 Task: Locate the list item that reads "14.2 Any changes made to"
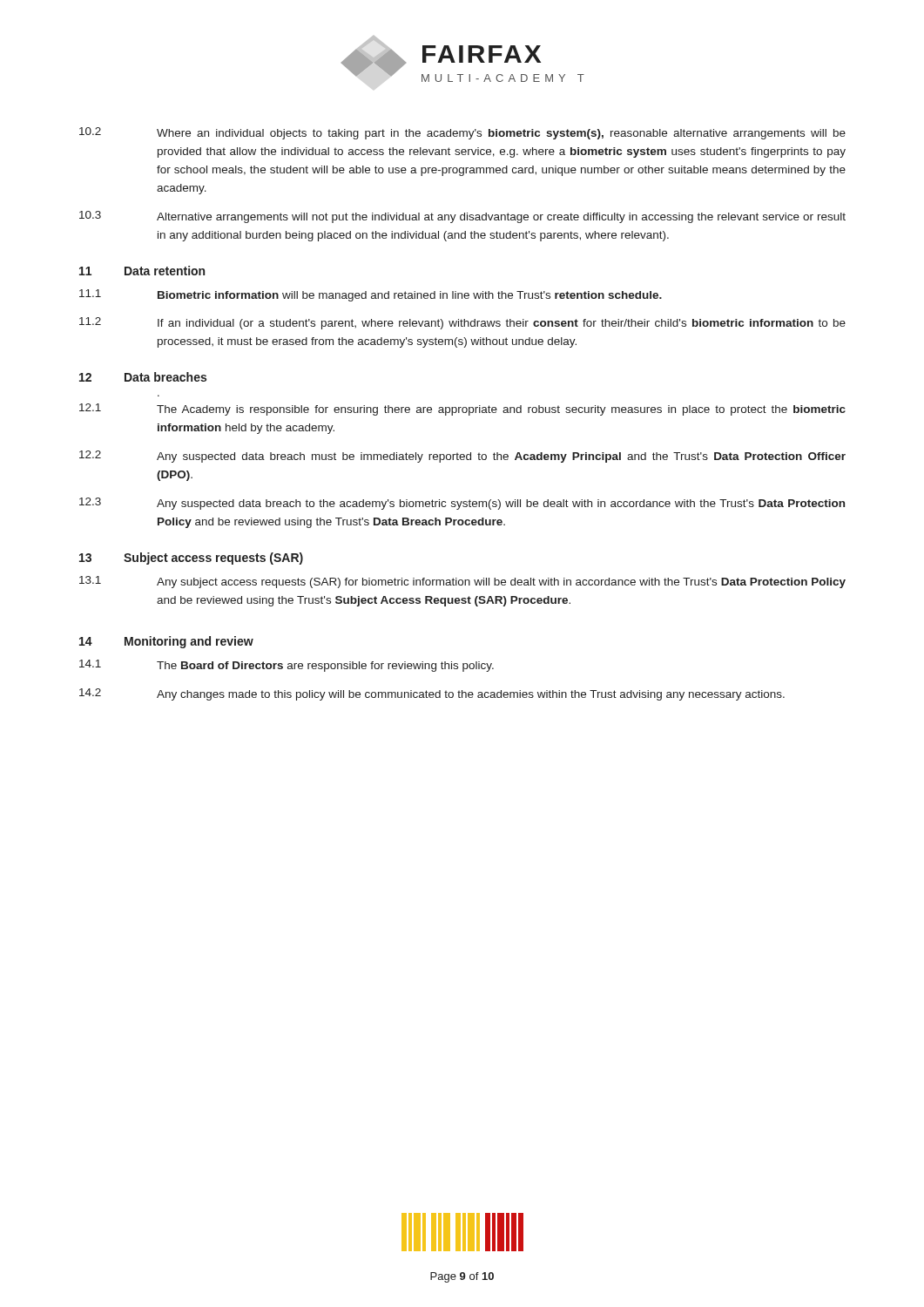tap(432, 694)
